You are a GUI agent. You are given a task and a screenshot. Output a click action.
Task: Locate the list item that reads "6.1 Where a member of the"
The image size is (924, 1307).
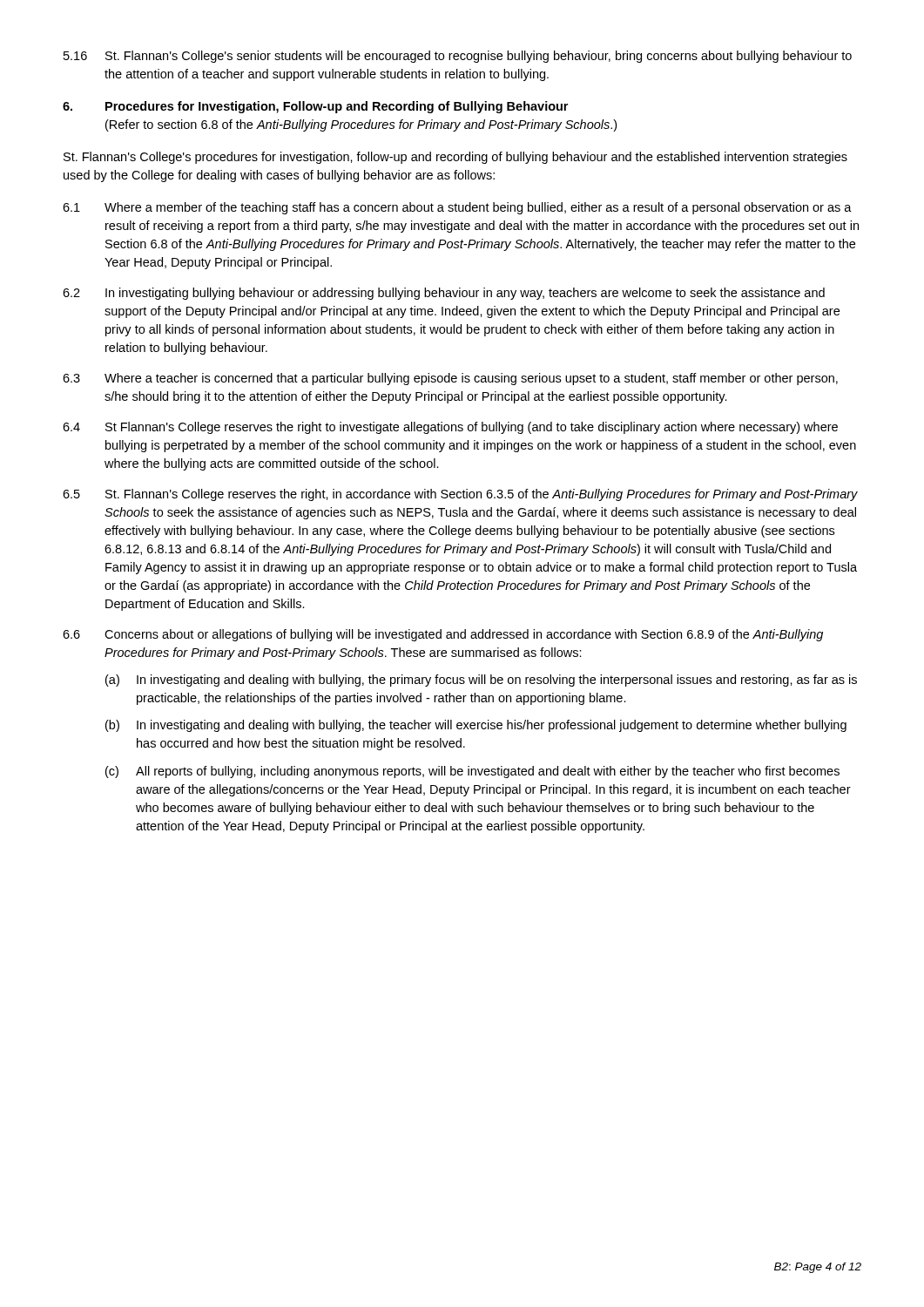[462, 235]
